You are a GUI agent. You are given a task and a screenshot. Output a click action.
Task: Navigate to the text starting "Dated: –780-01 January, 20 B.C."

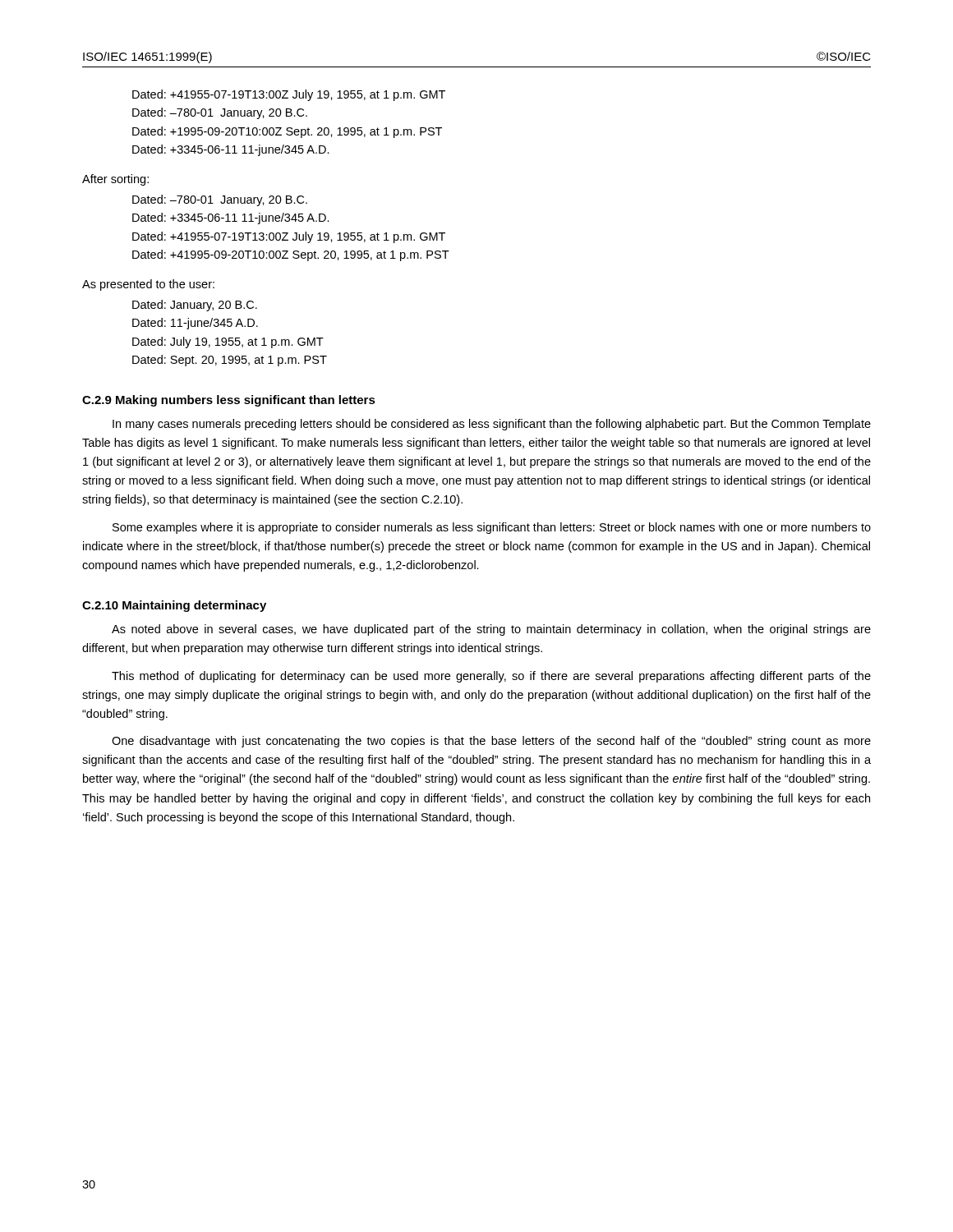290,227
